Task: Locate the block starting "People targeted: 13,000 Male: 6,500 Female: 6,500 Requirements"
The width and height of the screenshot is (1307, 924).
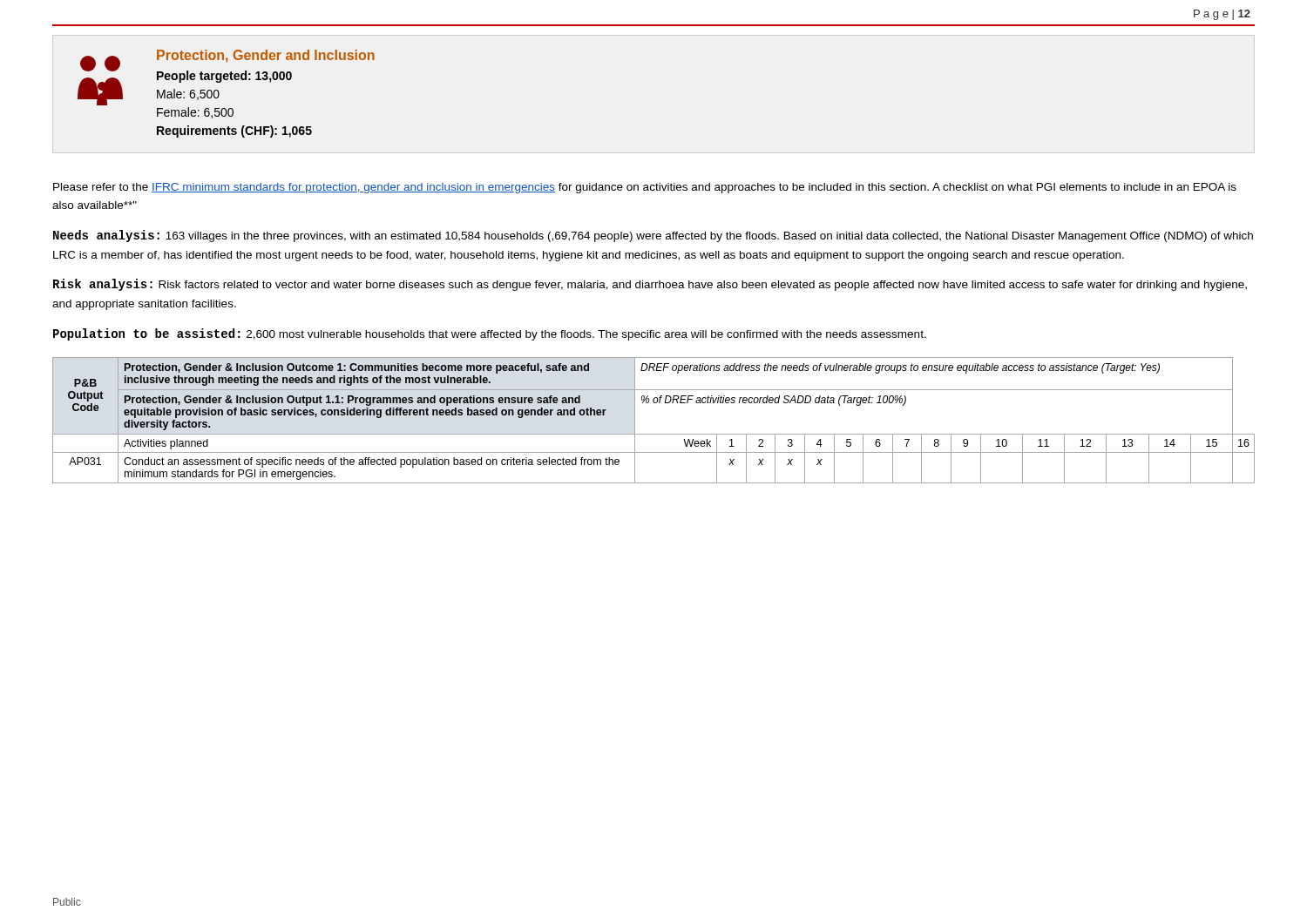Action: pos(234,103)
